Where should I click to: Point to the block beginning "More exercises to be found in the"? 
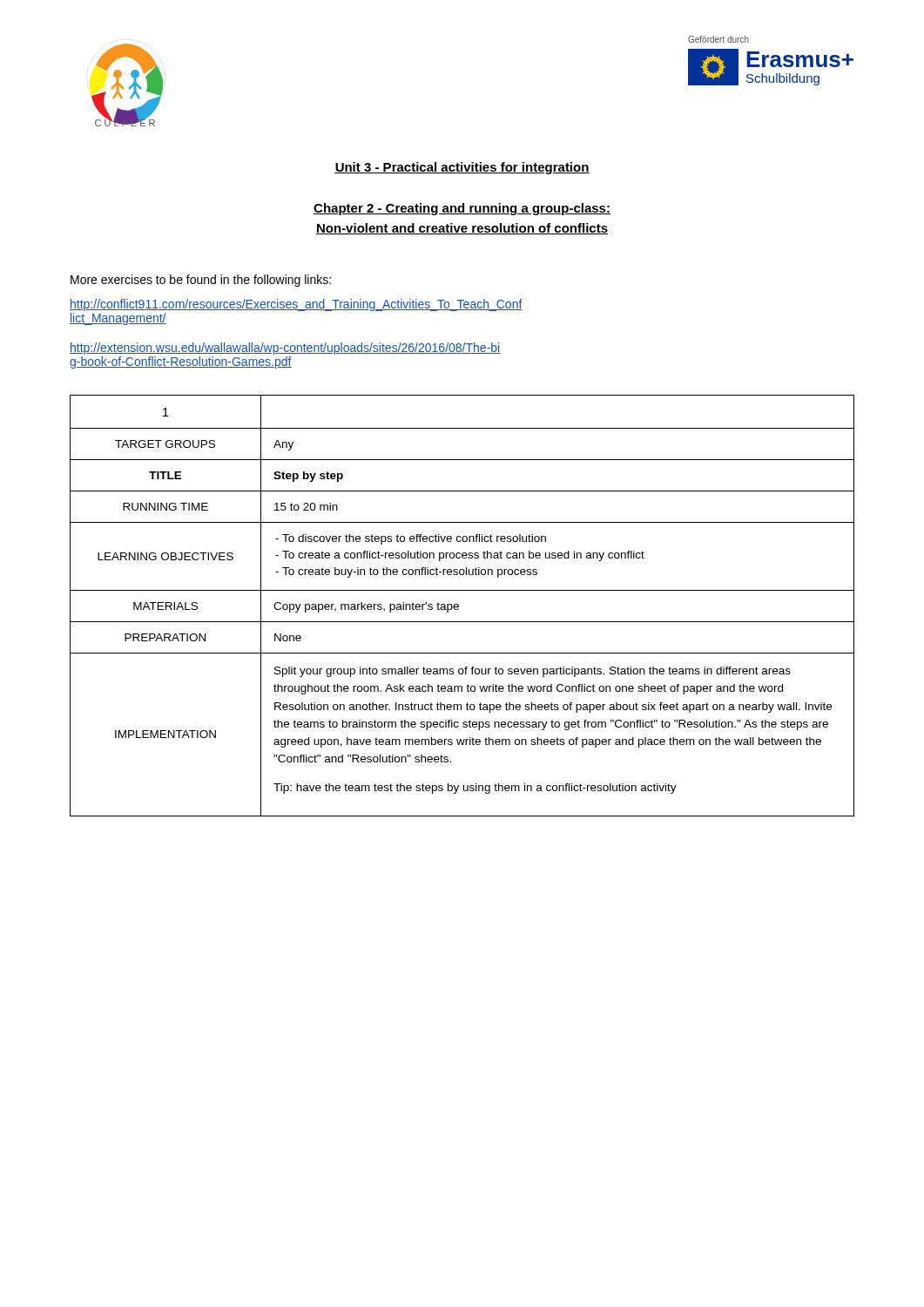[x=201, y=280]
